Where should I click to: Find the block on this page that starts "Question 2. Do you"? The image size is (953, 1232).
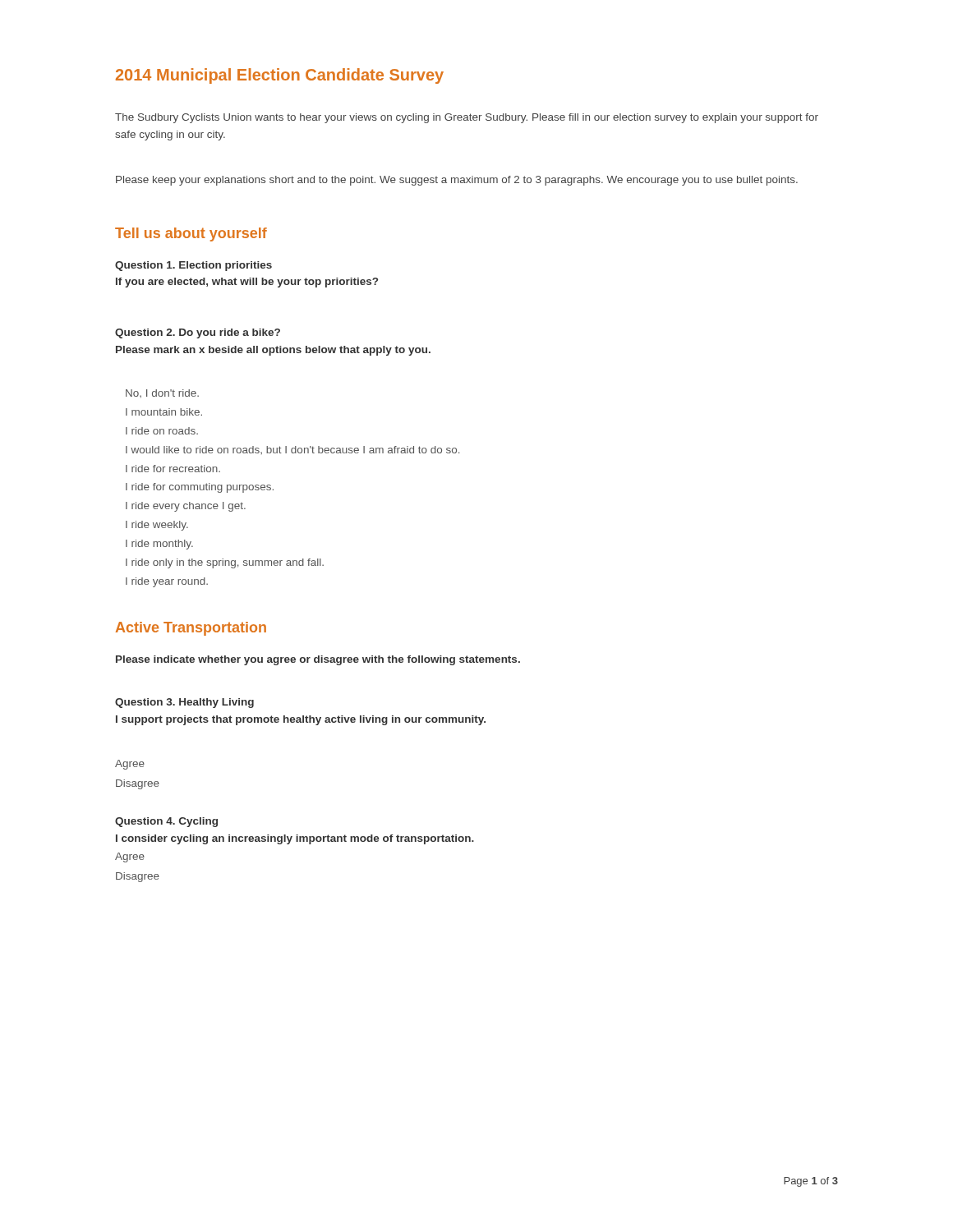point(198,333)
